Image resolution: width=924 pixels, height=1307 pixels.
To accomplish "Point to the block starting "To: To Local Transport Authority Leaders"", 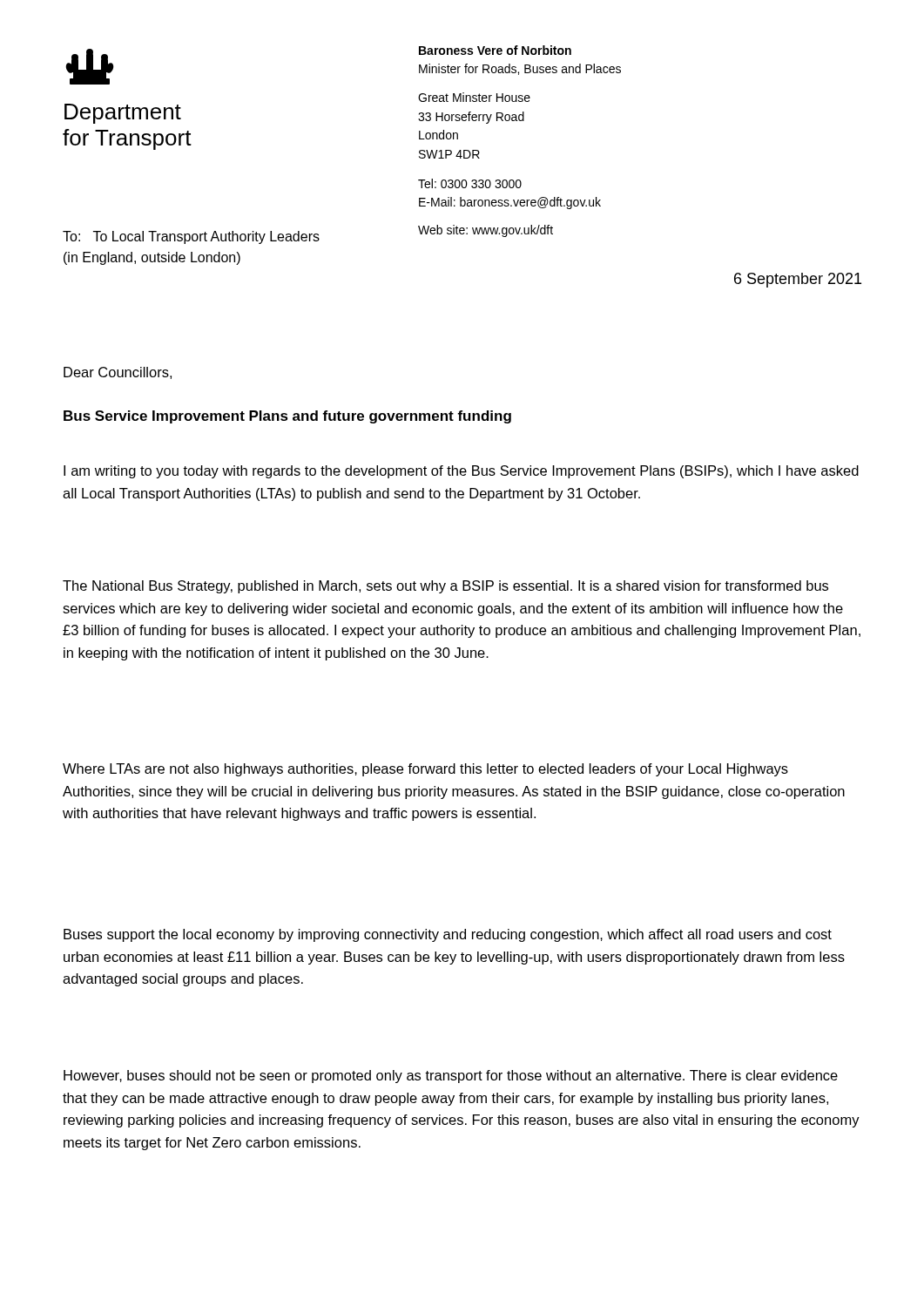I will tap(191, 247).
